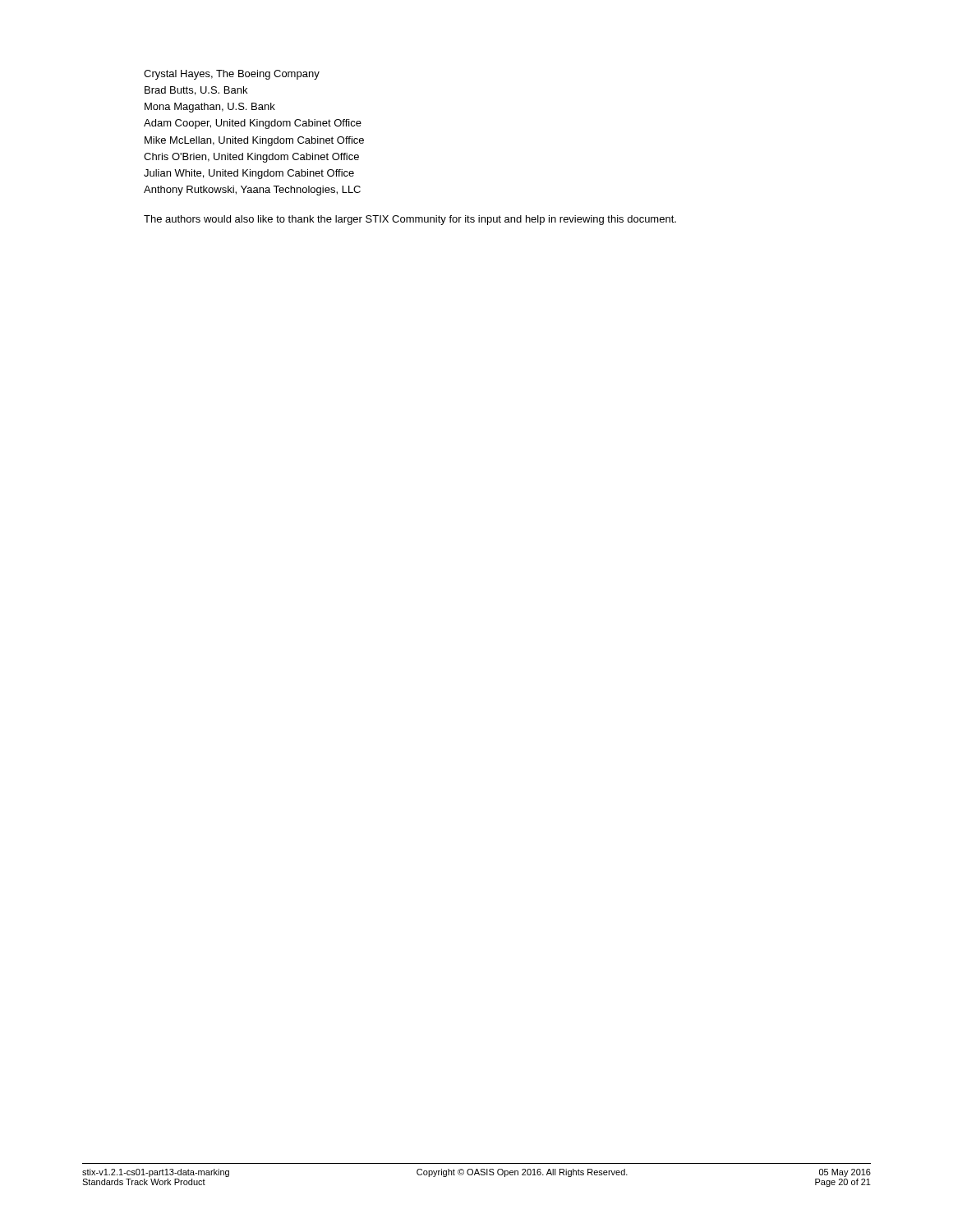This screenshot has width=953, height=1232.
Task: Find "Mona Magathan, U.S. Bank" on this page
Action: coord(209,107)
